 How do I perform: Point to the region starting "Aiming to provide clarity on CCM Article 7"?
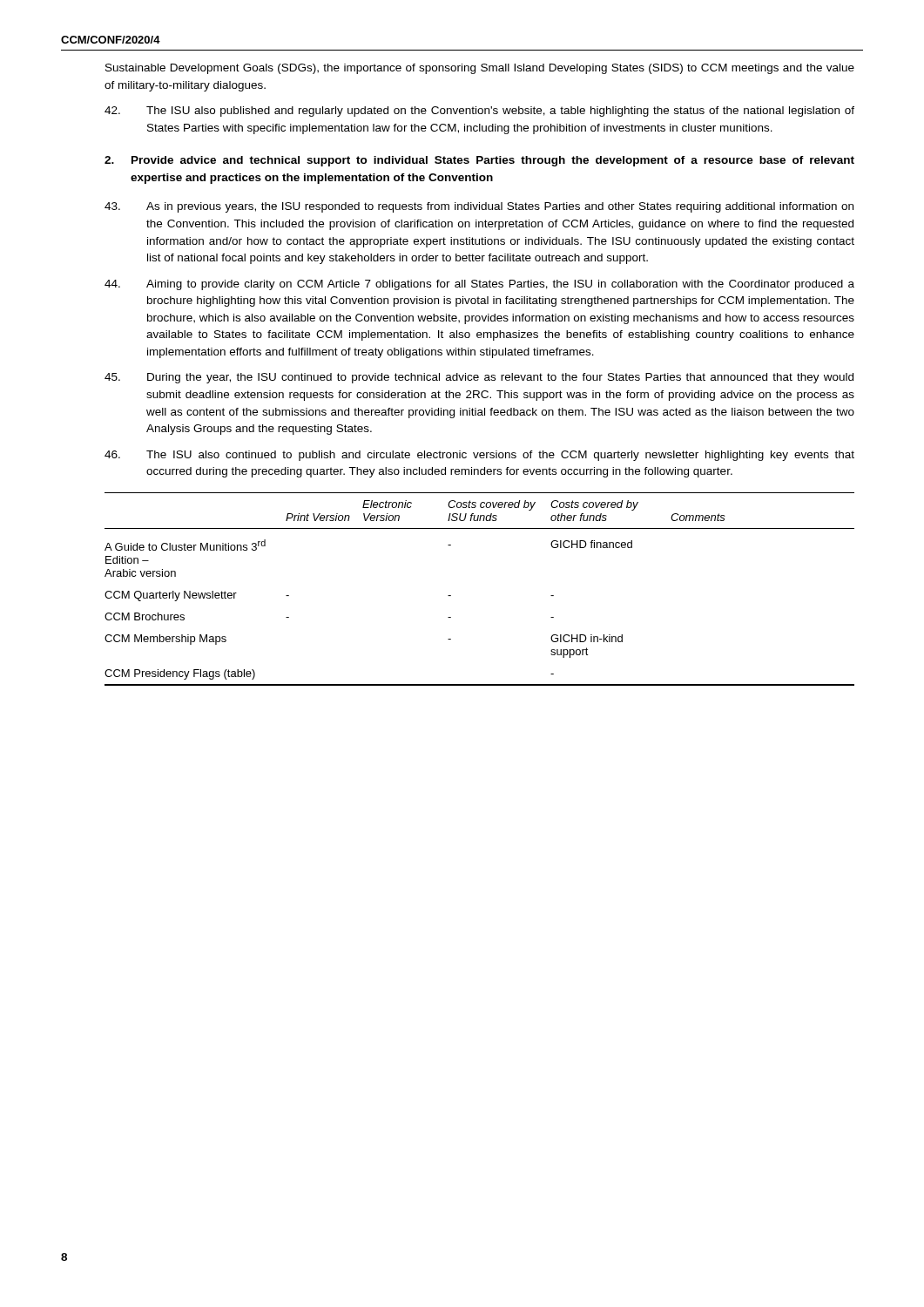pos(479,318)
